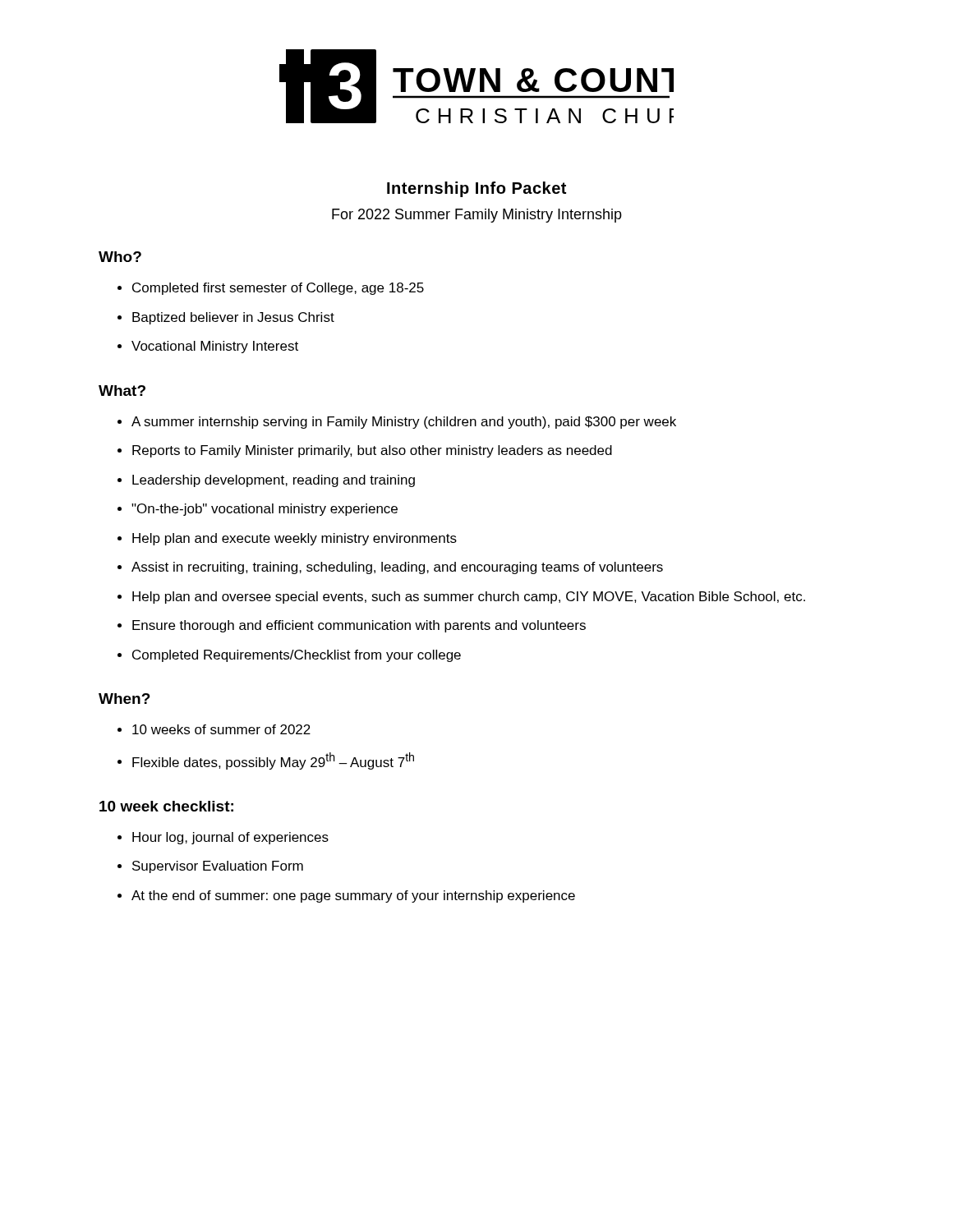The image size is (953, 1232).
Task: Locate the region starting "Completed first semester"
Action: click(278, 288)
